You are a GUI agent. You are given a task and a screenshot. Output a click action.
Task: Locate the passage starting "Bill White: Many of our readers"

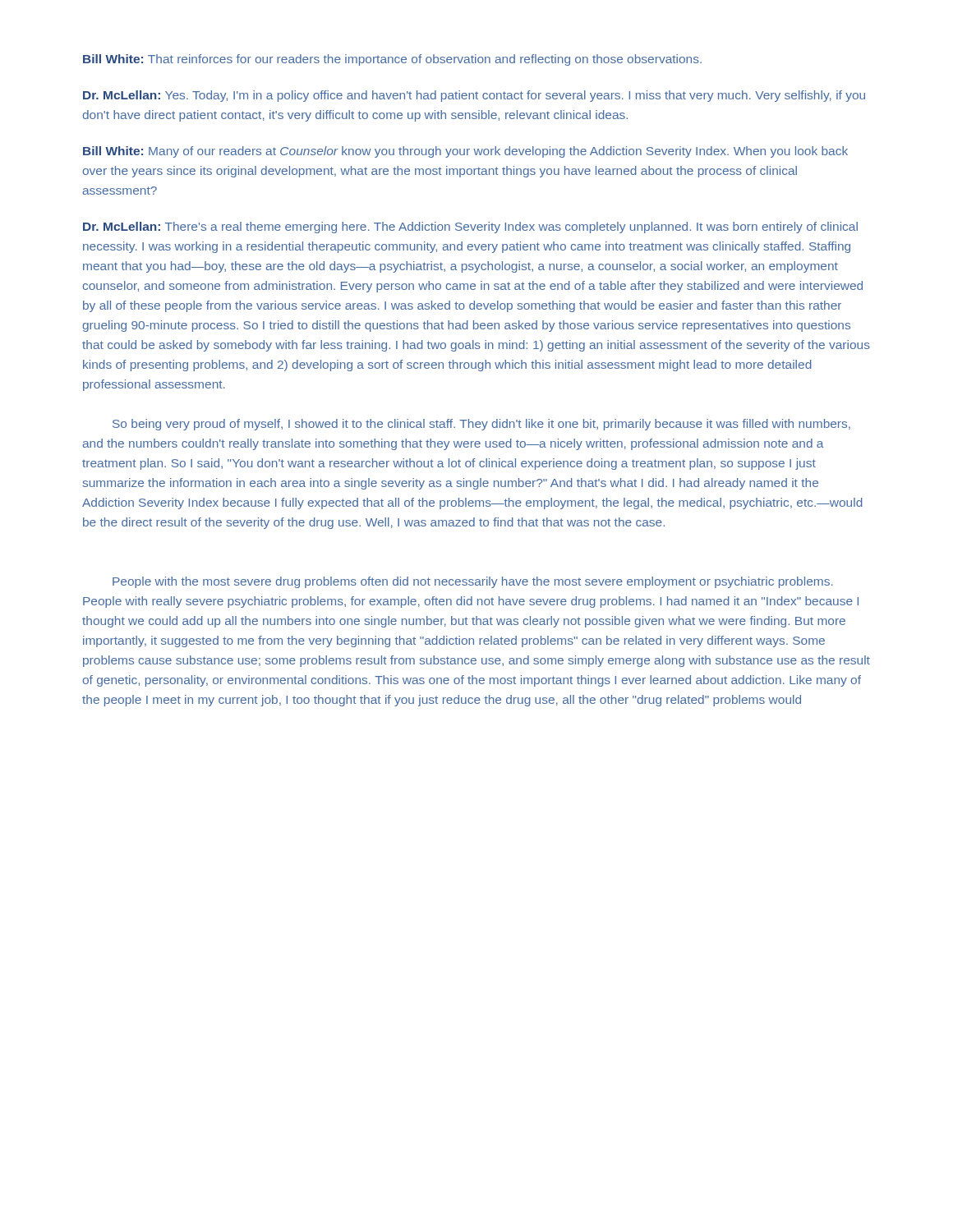465,171
